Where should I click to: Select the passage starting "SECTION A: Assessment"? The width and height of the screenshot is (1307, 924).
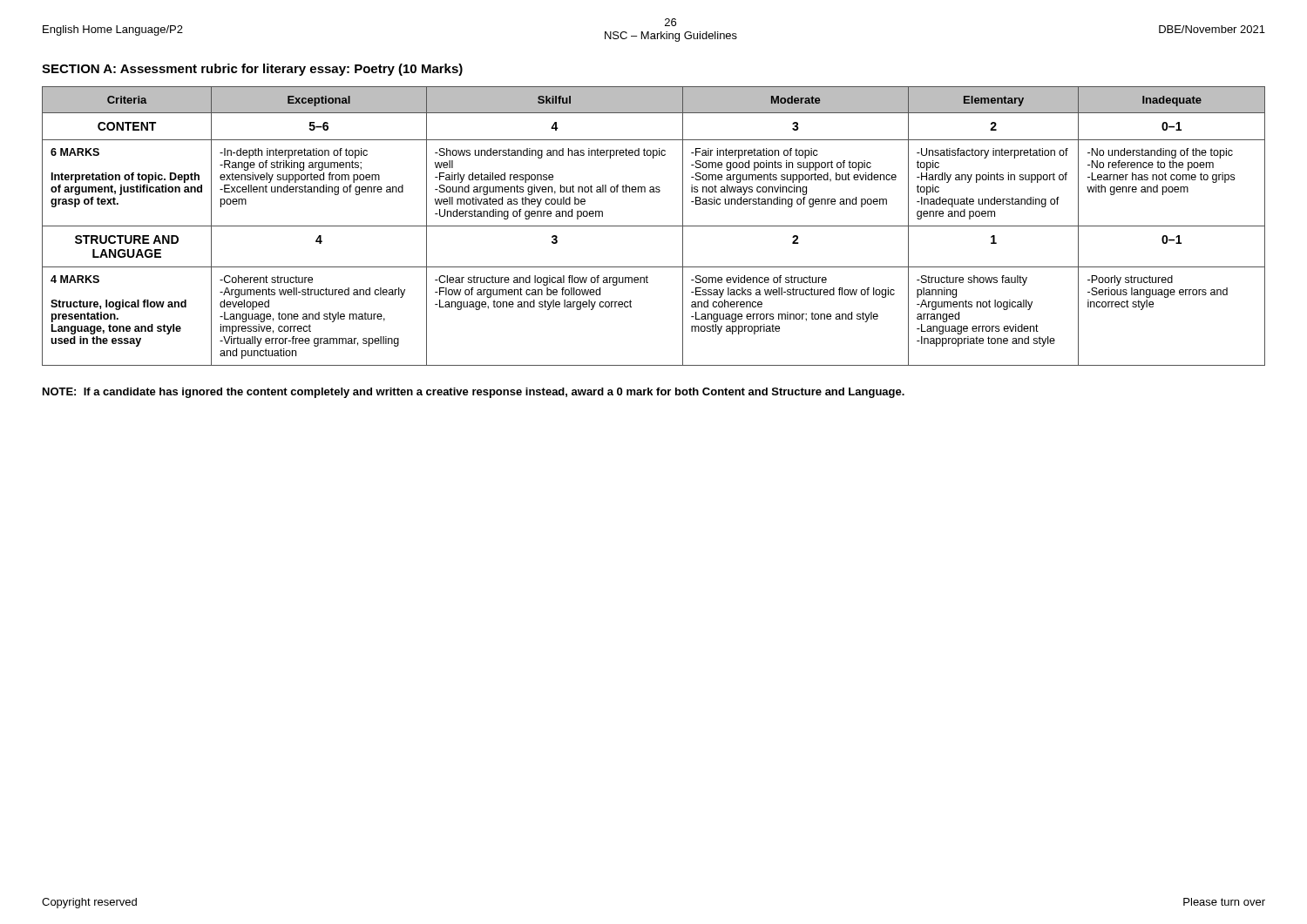pyautogui.click(x=252, y=68)
